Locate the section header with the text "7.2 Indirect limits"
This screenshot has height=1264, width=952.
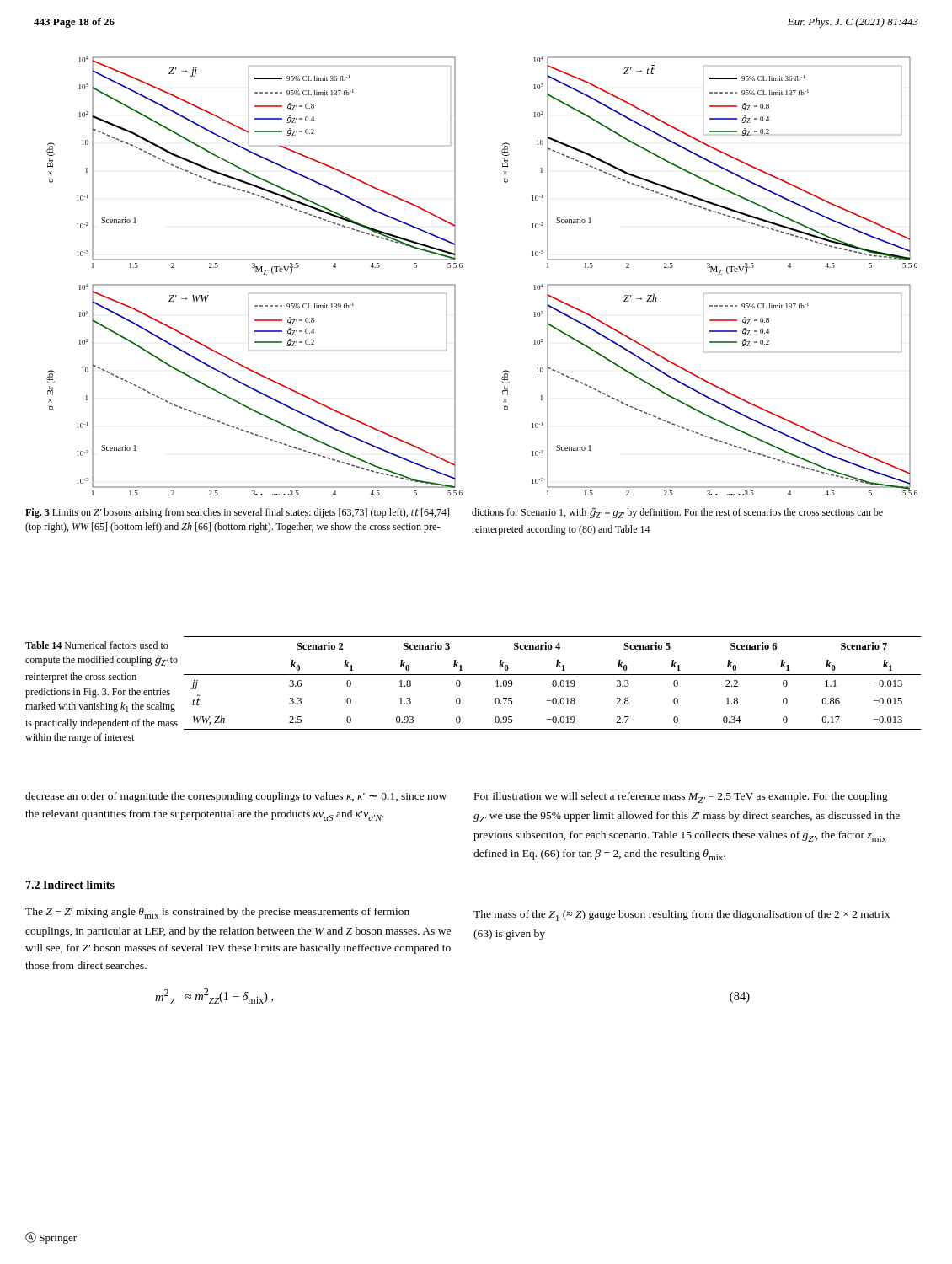click(x=70, y=885)
